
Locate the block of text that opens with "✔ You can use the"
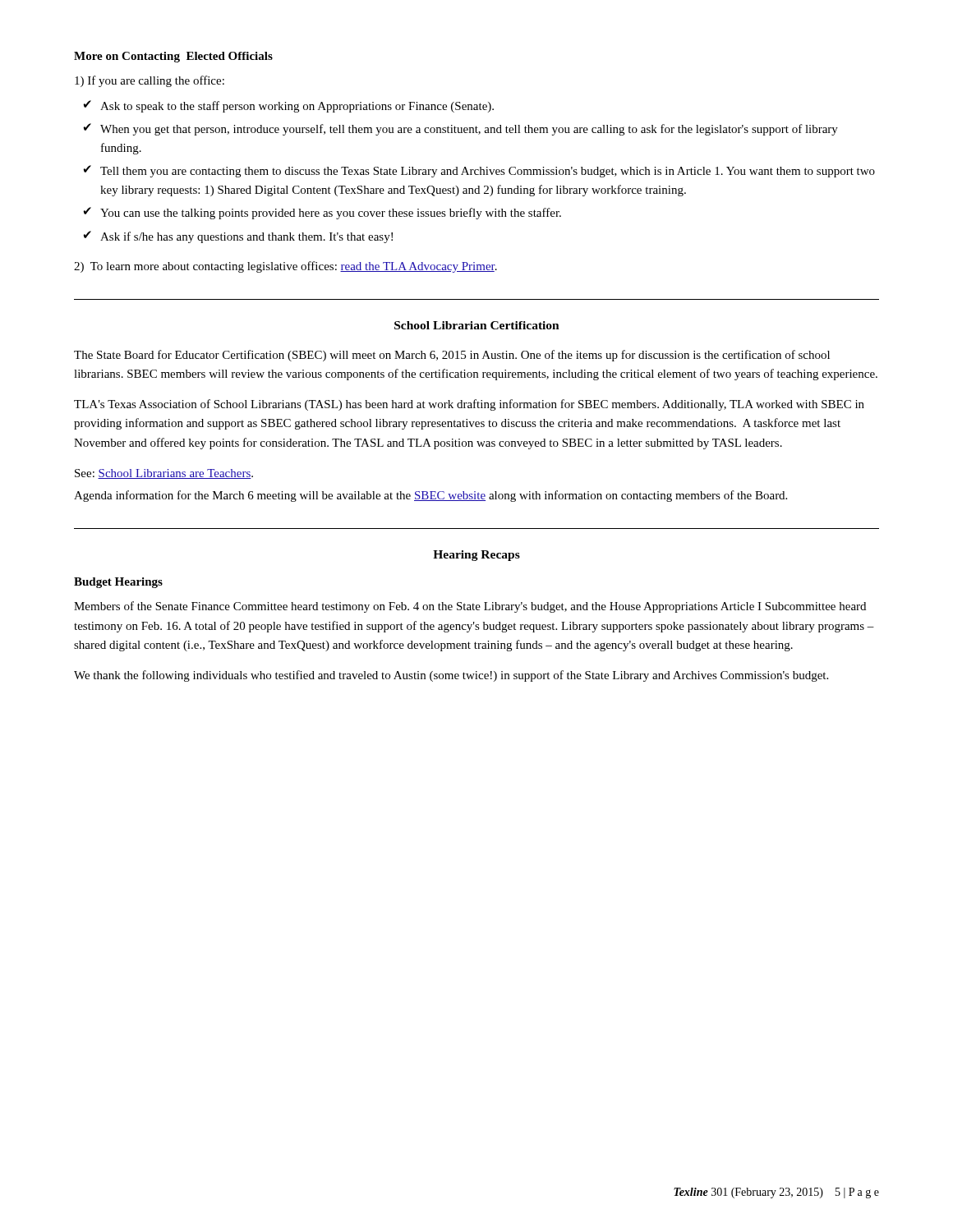pyautogui.click(x=481, y=213)
